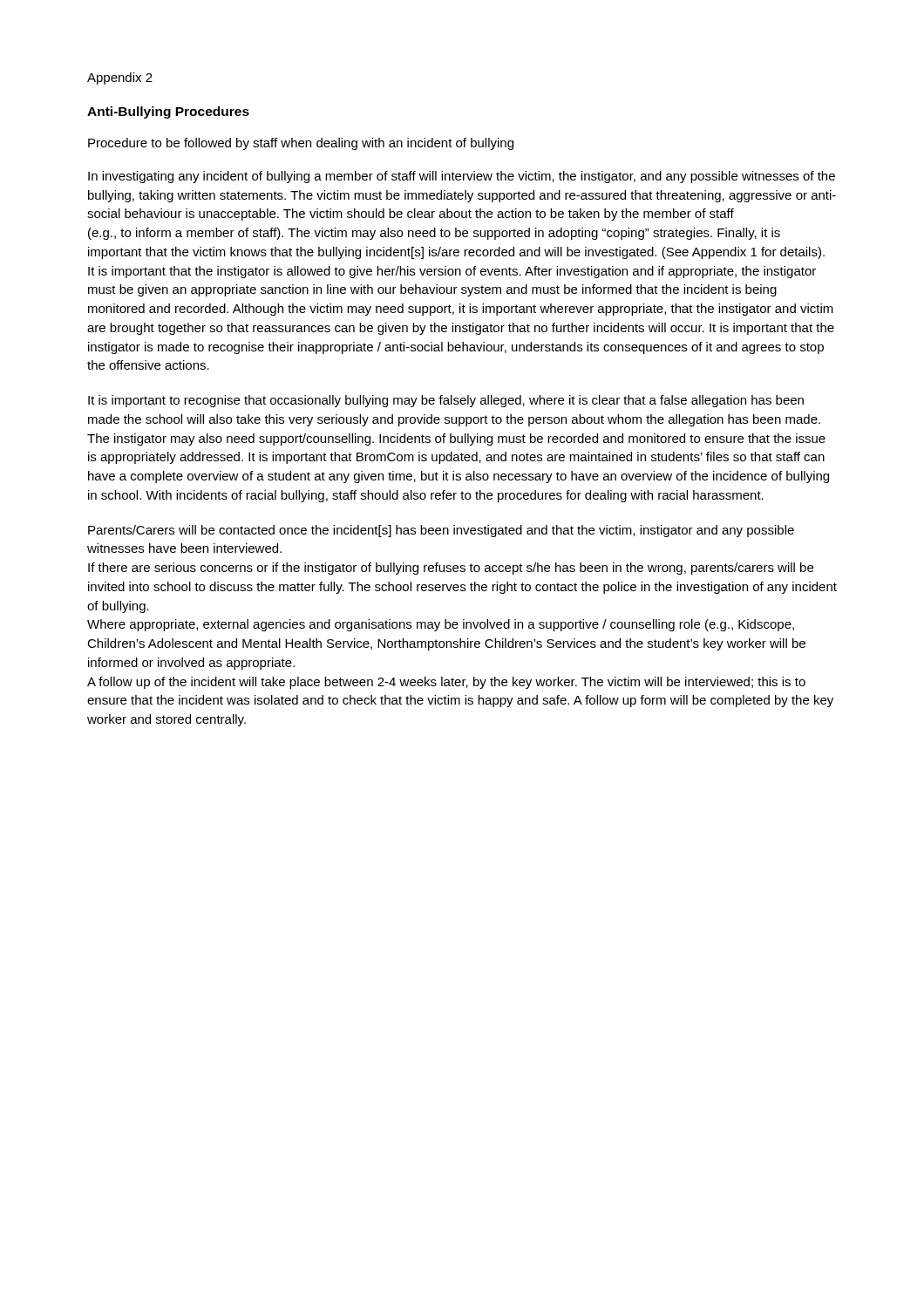
Task: Select the text starting "Parents/Carers will be contacted"
Action: click(x=462, y=624)
